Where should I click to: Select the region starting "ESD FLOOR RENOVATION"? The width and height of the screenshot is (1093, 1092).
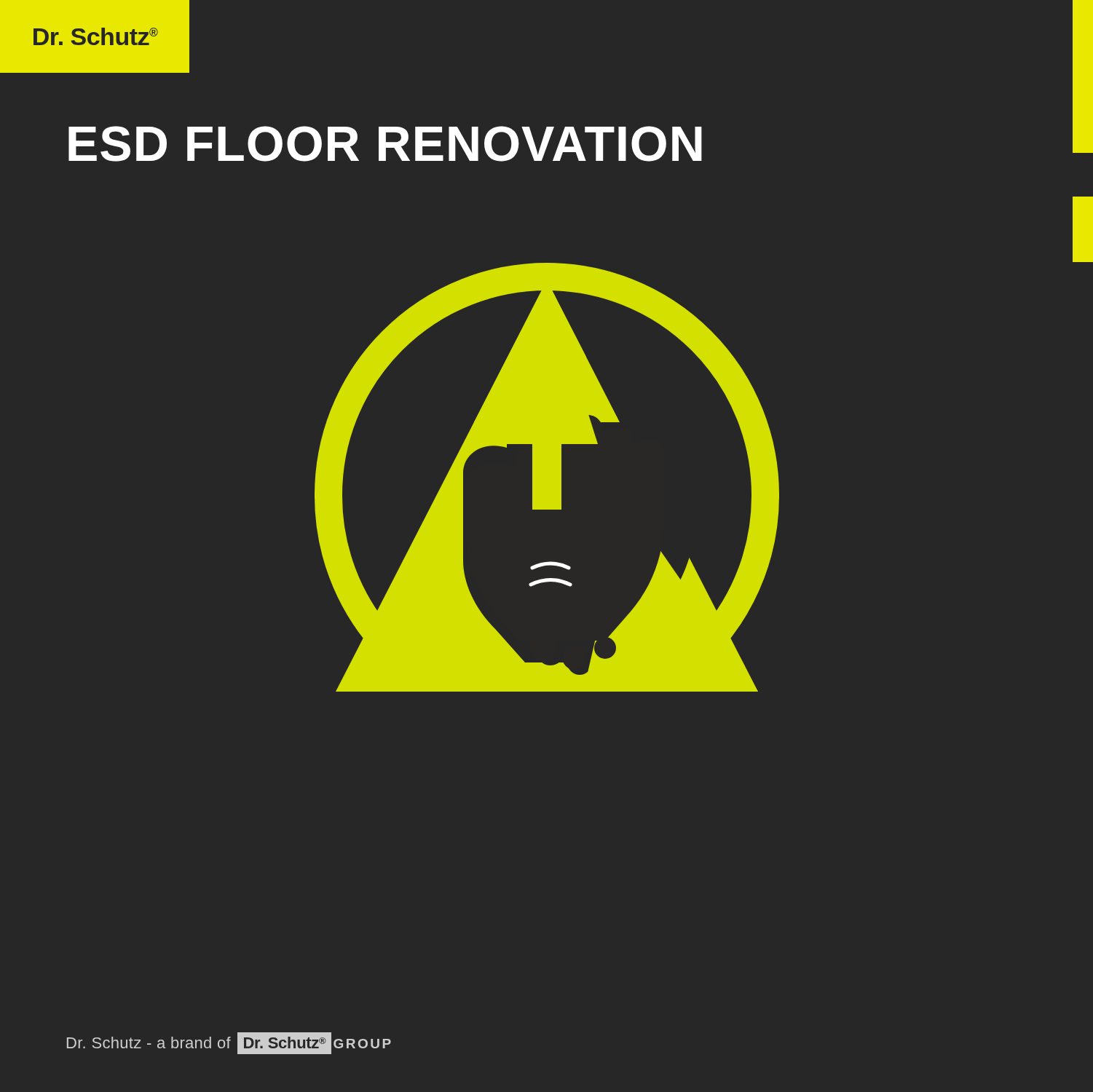coord(550,144)
